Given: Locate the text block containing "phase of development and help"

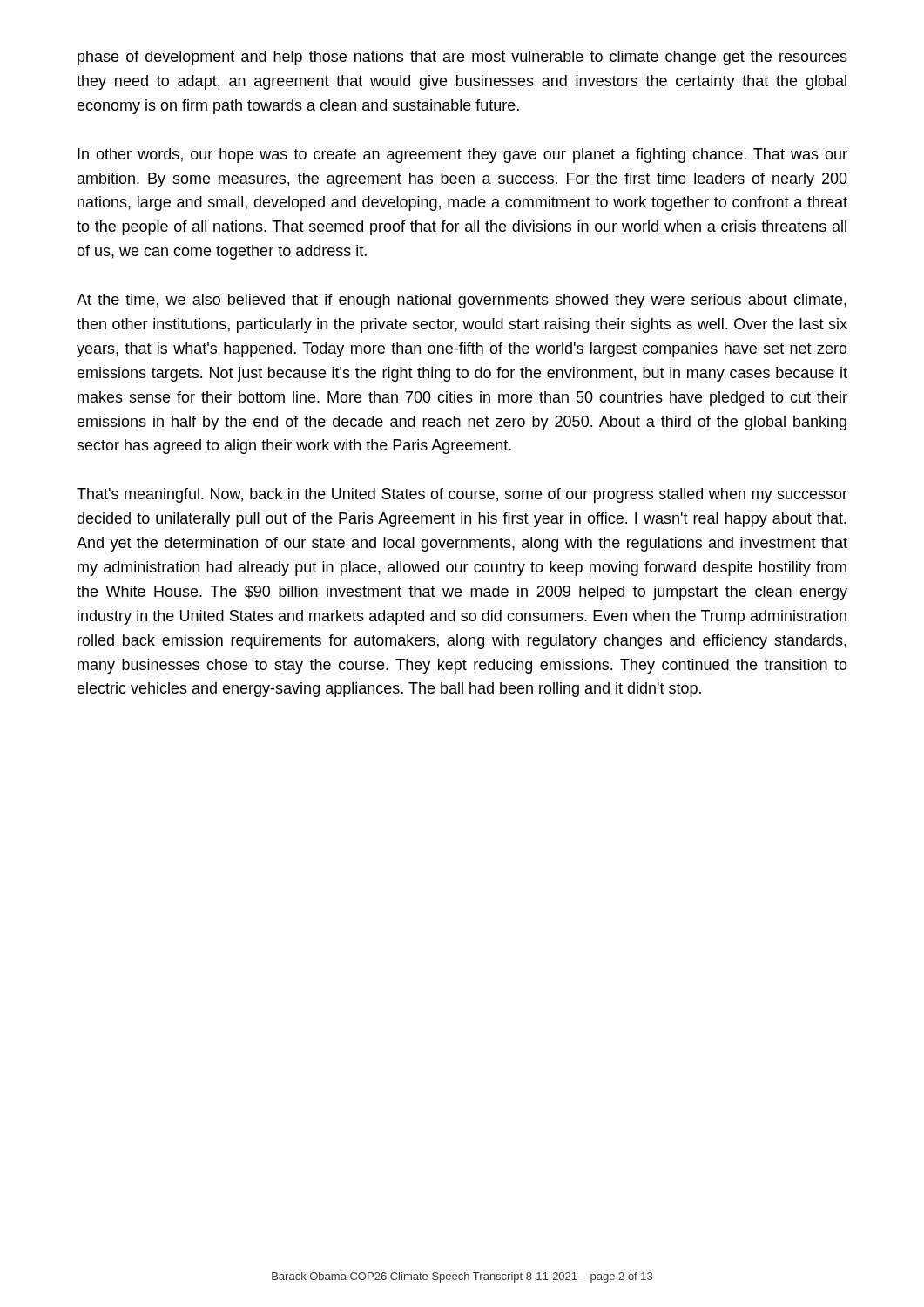Looking at the screenshot, I should (x=462, y=81).
